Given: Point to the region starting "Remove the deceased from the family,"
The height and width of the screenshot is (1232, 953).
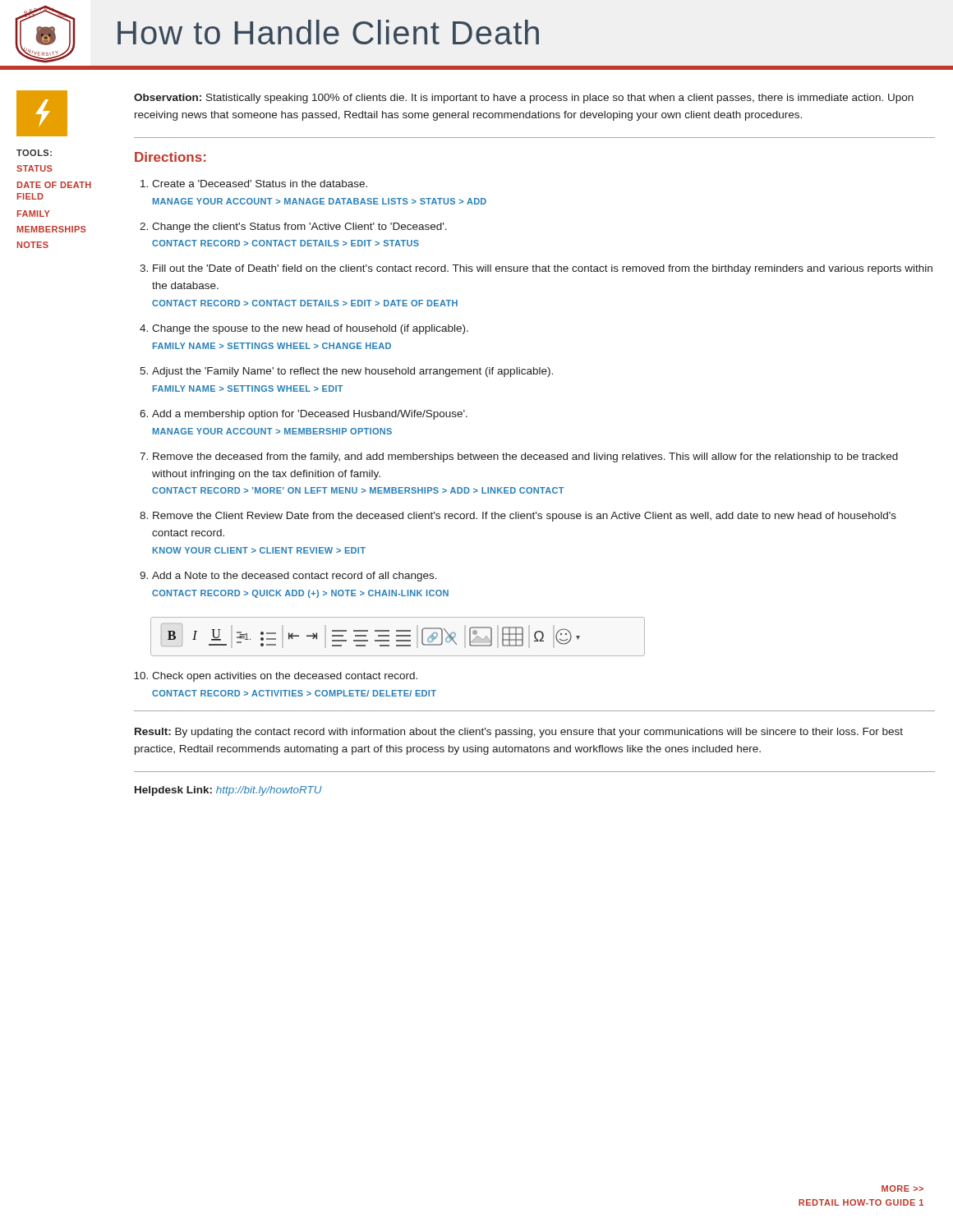Looking at the screenshot, I should pyautogui.click(x=525, y=457).
